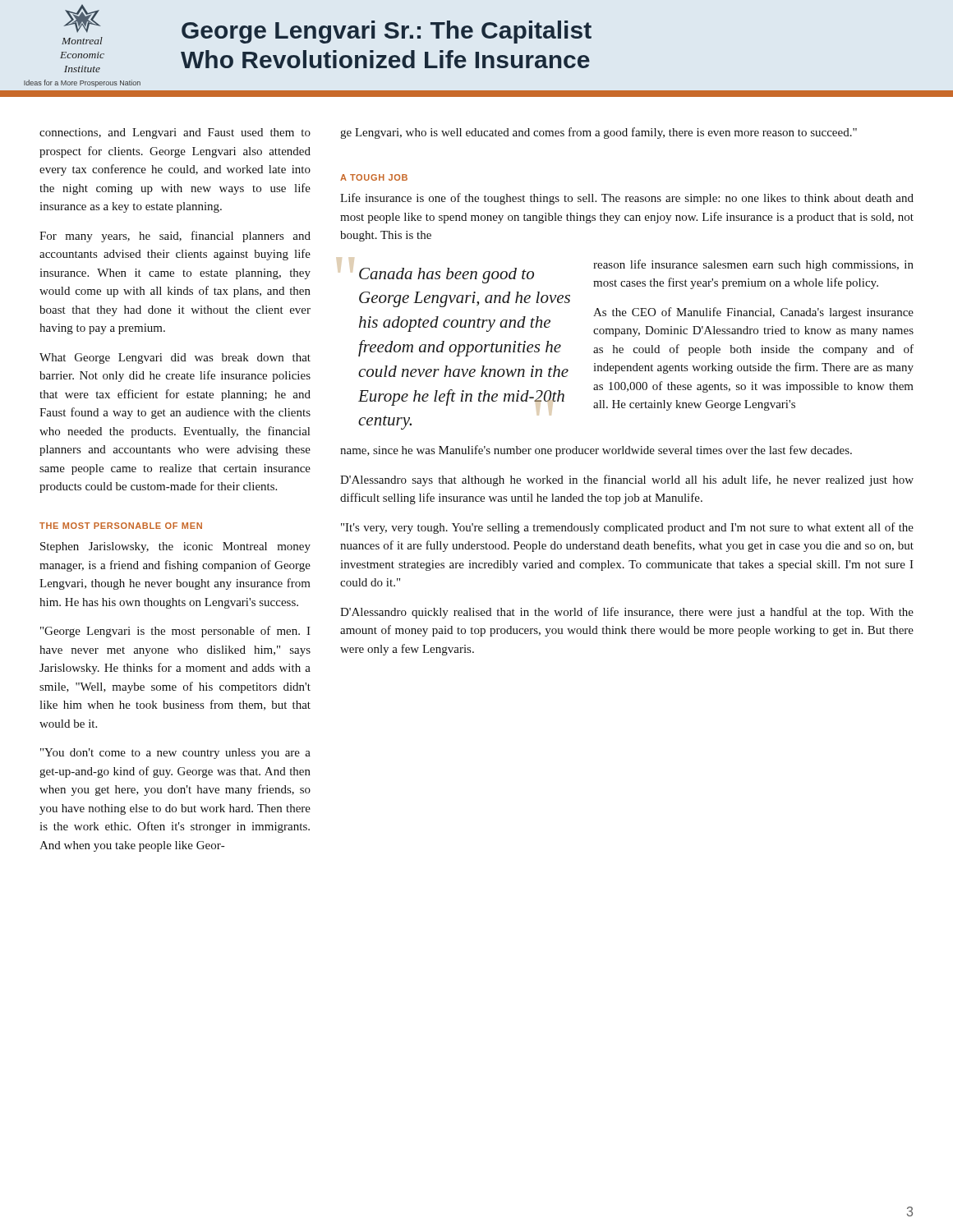Point to the region starting "connections, and Lengvari and Faust used them to"
The width and height of the screenshot is (953, 1232).
pyautogui.click(x=175, y=309)
